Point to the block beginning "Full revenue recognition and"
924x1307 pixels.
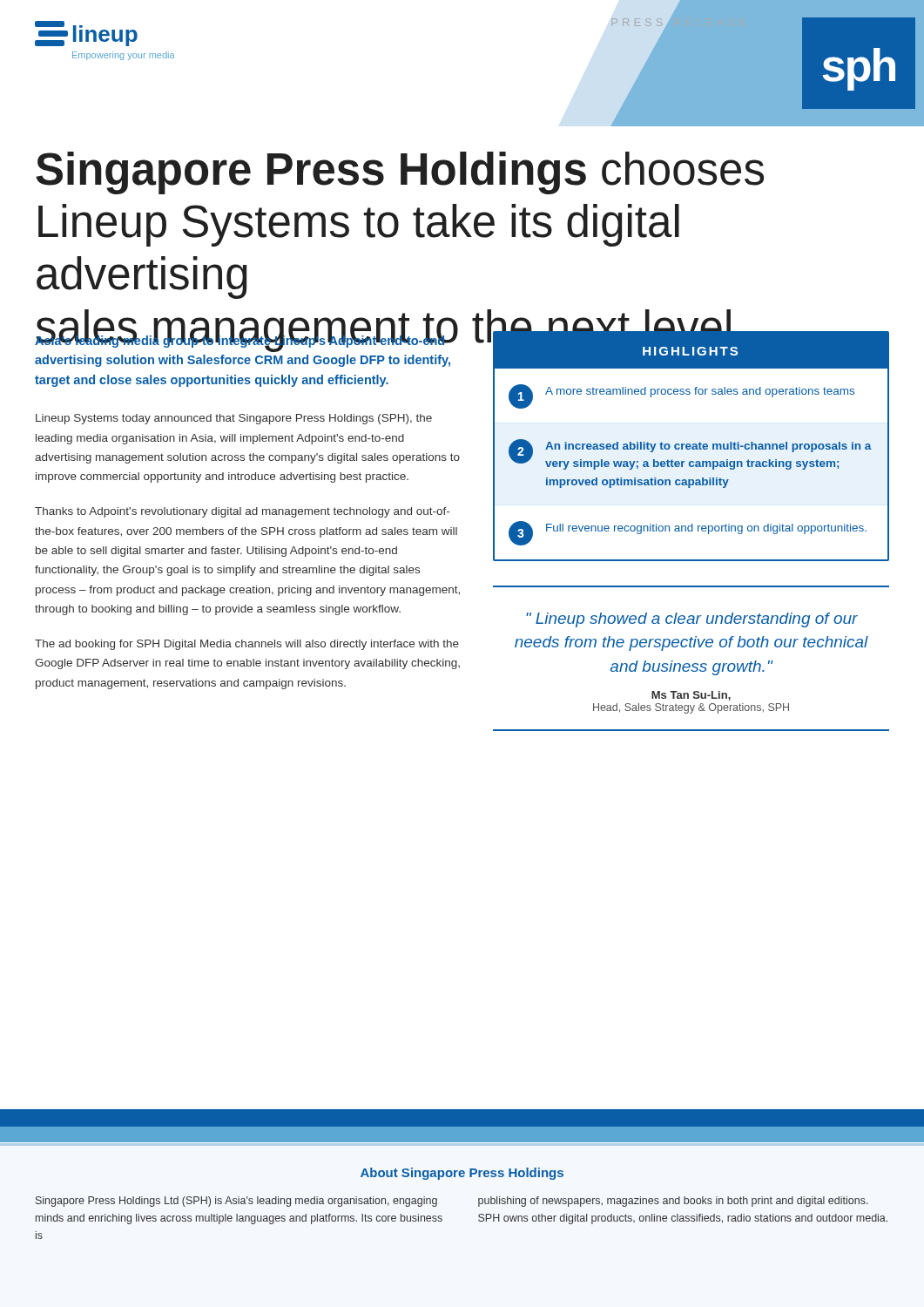(706, 527)
